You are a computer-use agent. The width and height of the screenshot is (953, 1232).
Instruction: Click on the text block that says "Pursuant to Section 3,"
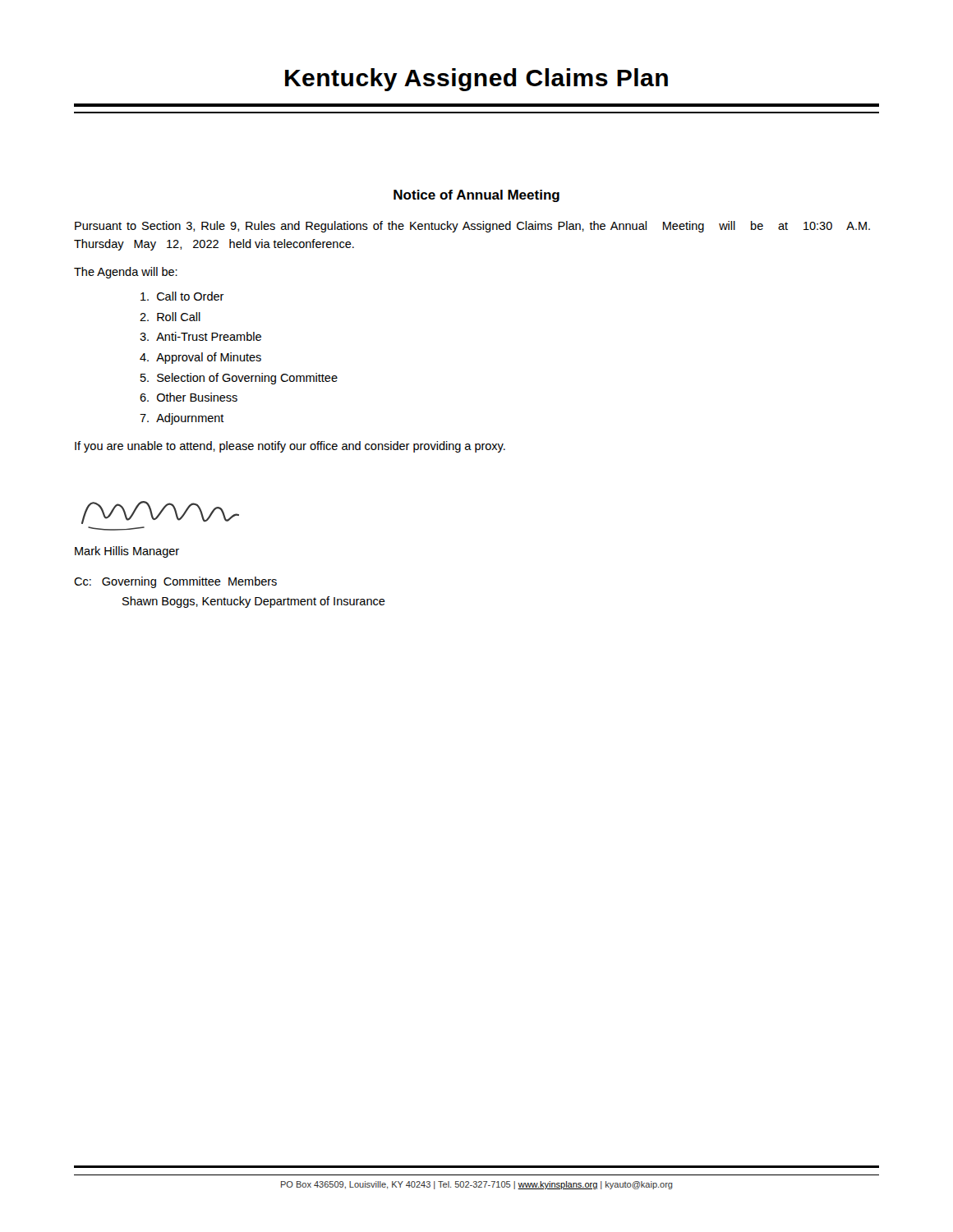(476, 235)
